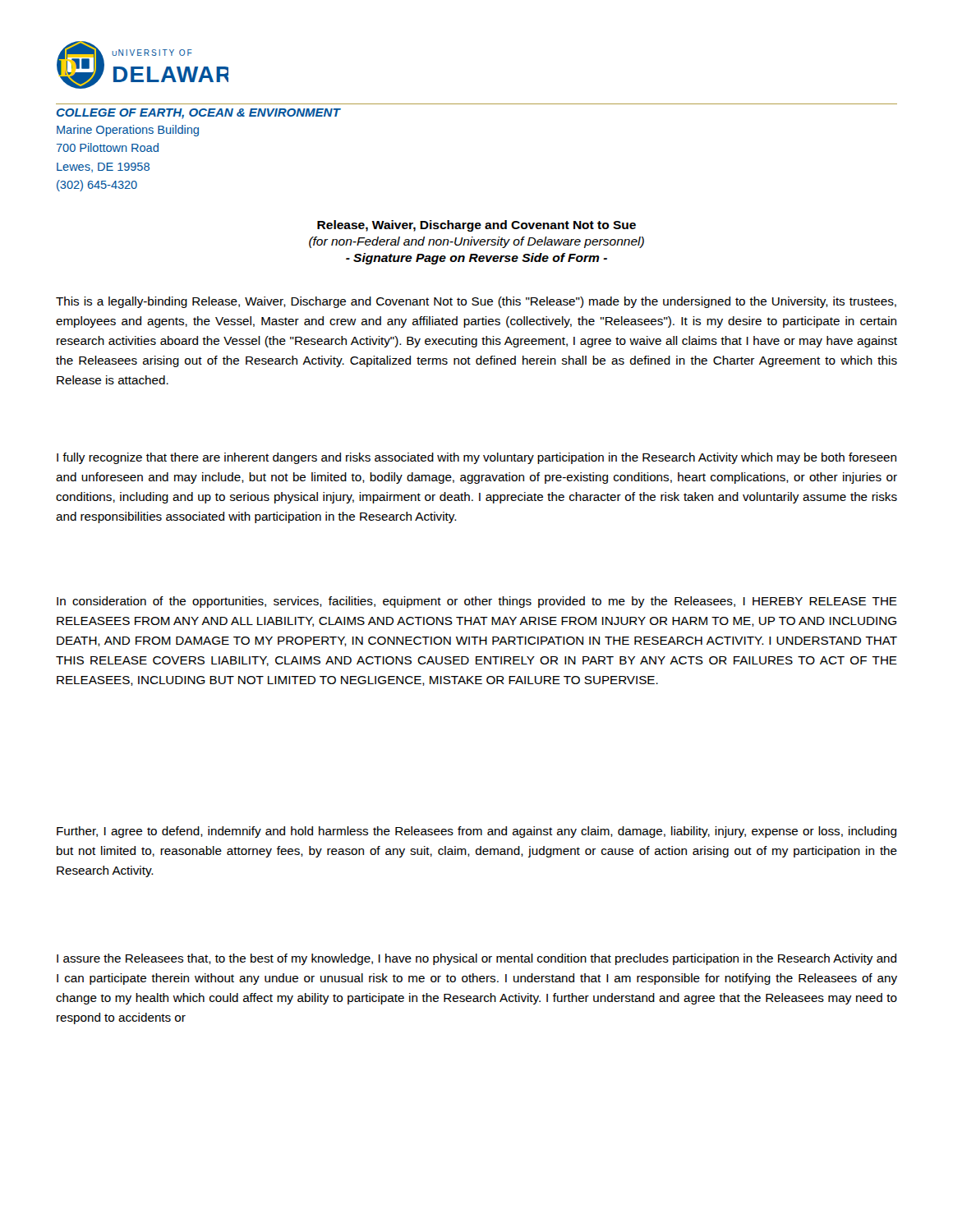This screenshot has height=1232, width=953.
Task: Find the block on this page that starts "COLLEGE OF EARTH, OCEAN & ENVIRONMENT Marine Operations"
Action: 198,114
